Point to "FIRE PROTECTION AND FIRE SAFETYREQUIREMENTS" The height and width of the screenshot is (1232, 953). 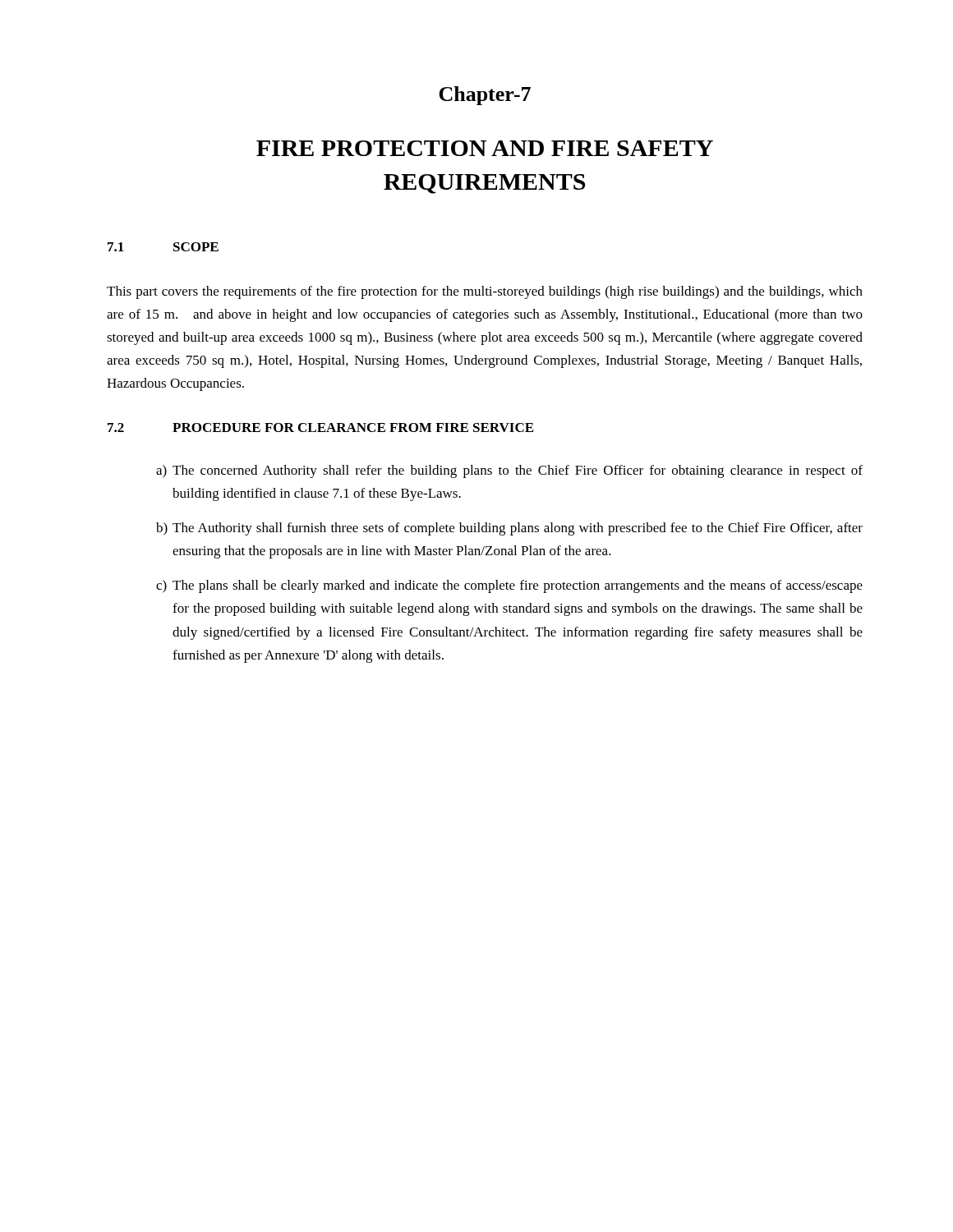point(485,164)
